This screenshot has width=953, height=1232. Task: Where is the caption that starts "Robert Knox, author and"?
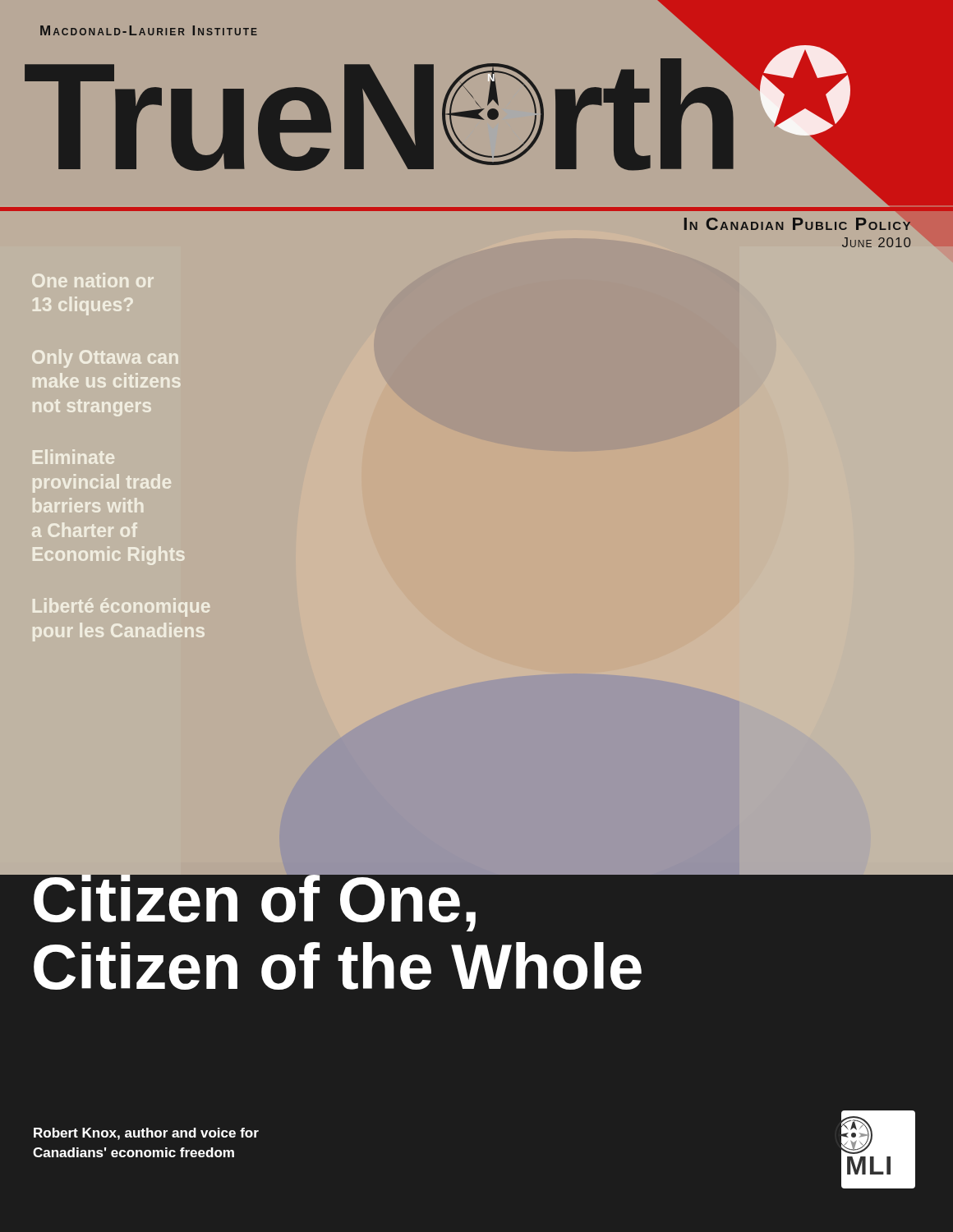point(146,1143)
